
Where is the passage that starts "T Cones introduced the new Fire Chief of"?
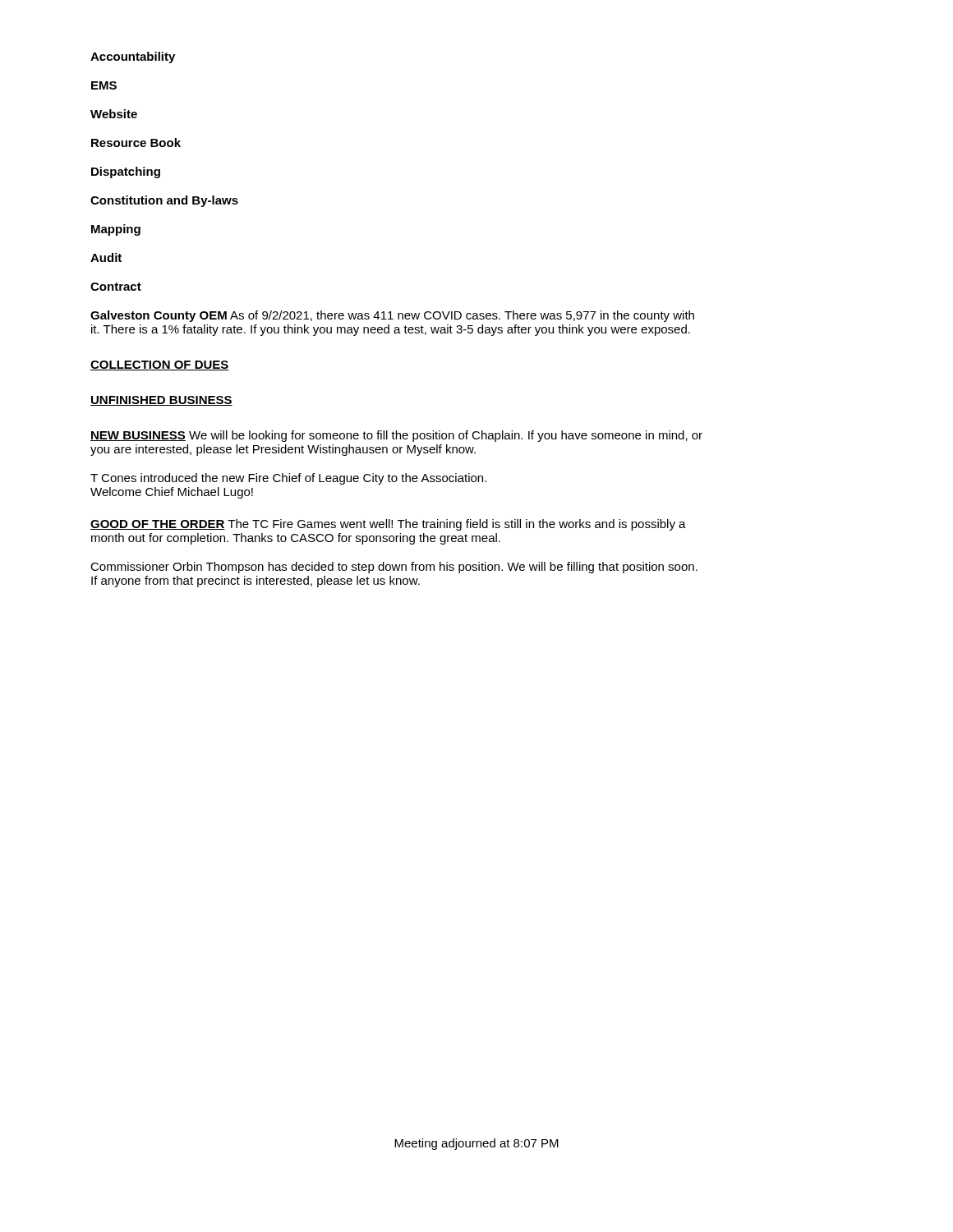(x=289, y=485)
